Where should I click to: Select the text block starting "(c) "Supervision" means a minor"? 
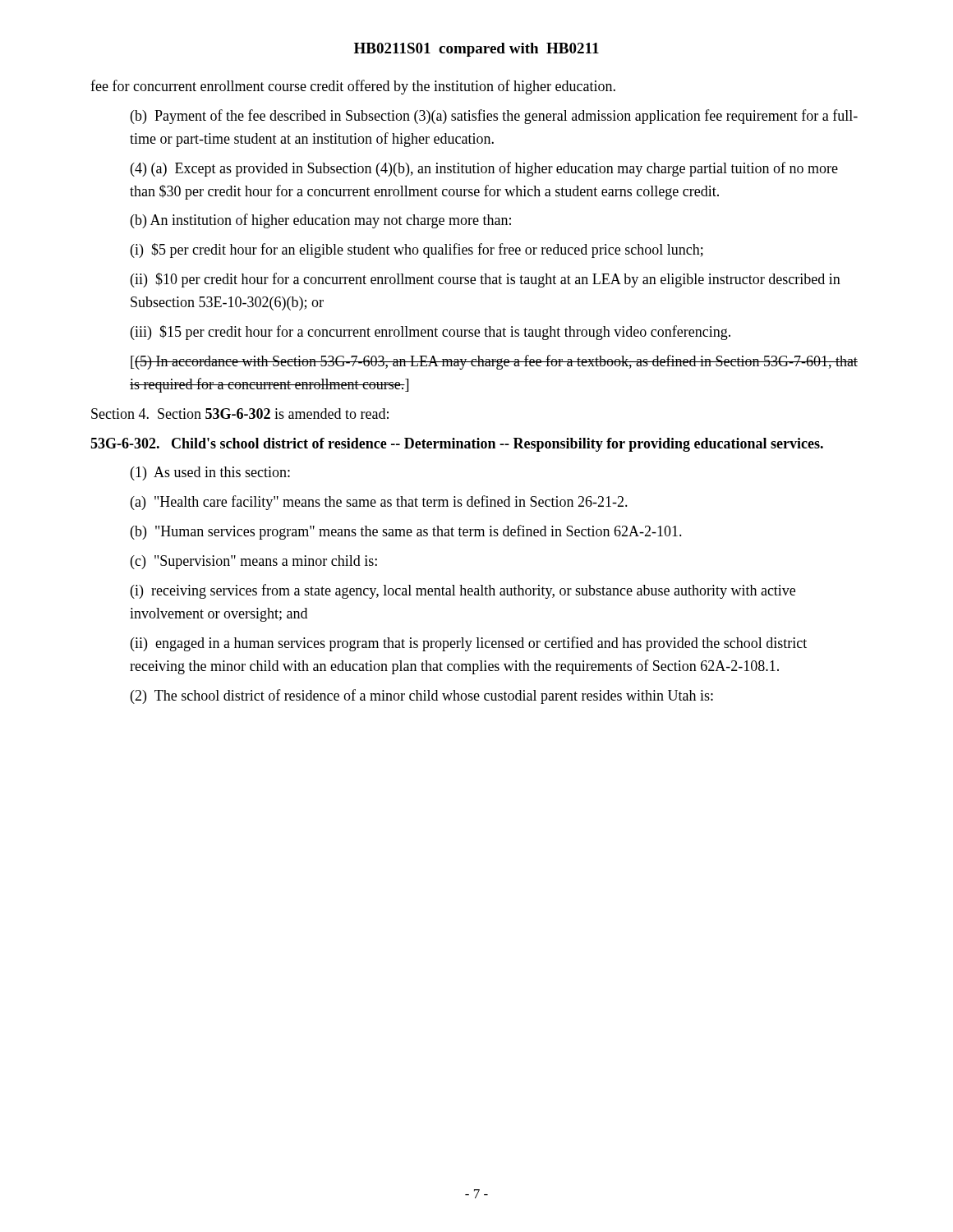click(254, 562)
